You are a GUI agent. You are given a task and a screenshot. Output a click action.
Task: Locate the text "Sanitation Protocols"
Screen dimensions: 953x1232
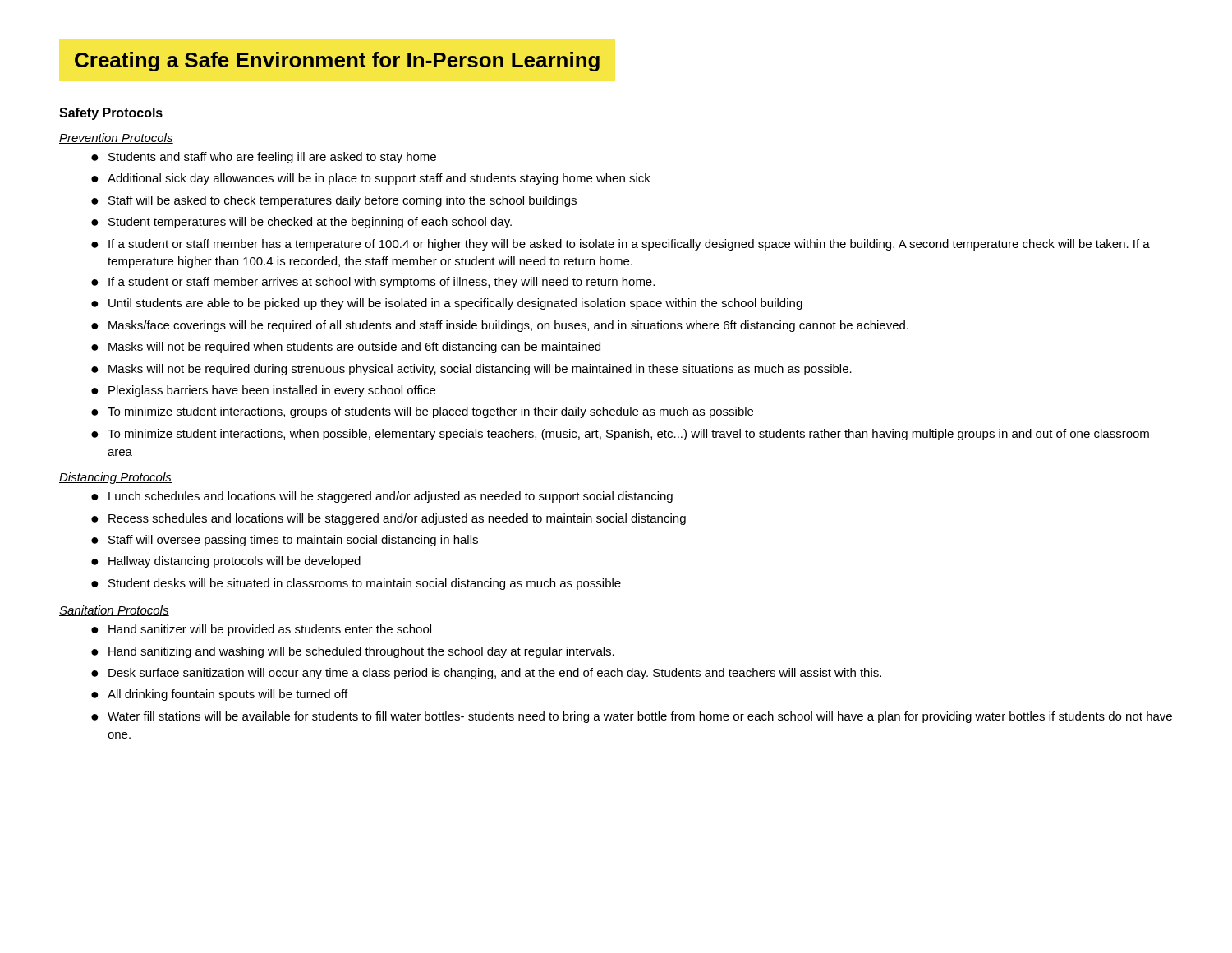(x=114, y=610)
